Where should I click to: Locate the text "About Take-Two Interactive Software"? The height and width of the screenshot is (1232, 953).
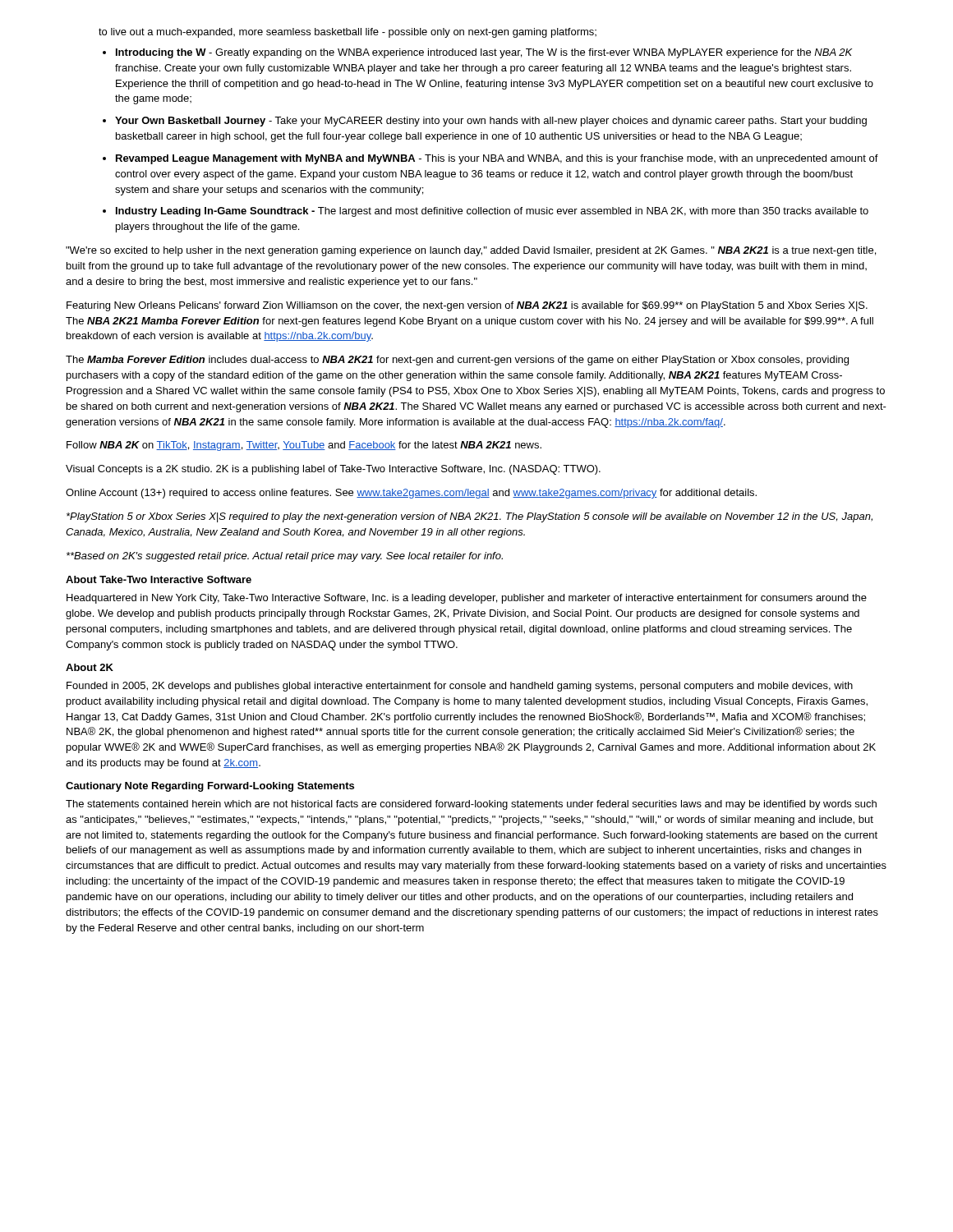[x=159, y=580]
